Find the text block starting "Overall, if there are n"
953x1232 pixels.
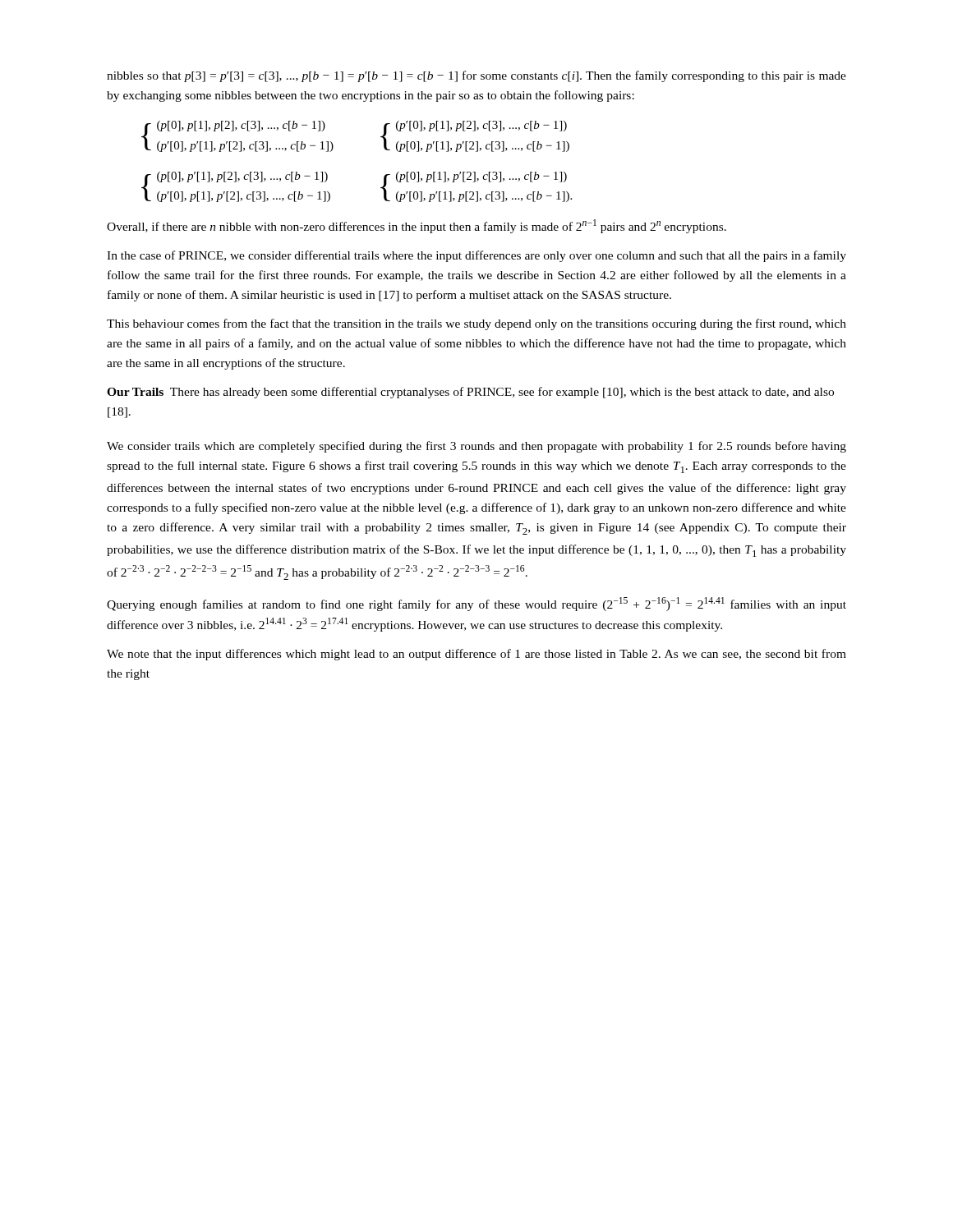click(476, 226)
